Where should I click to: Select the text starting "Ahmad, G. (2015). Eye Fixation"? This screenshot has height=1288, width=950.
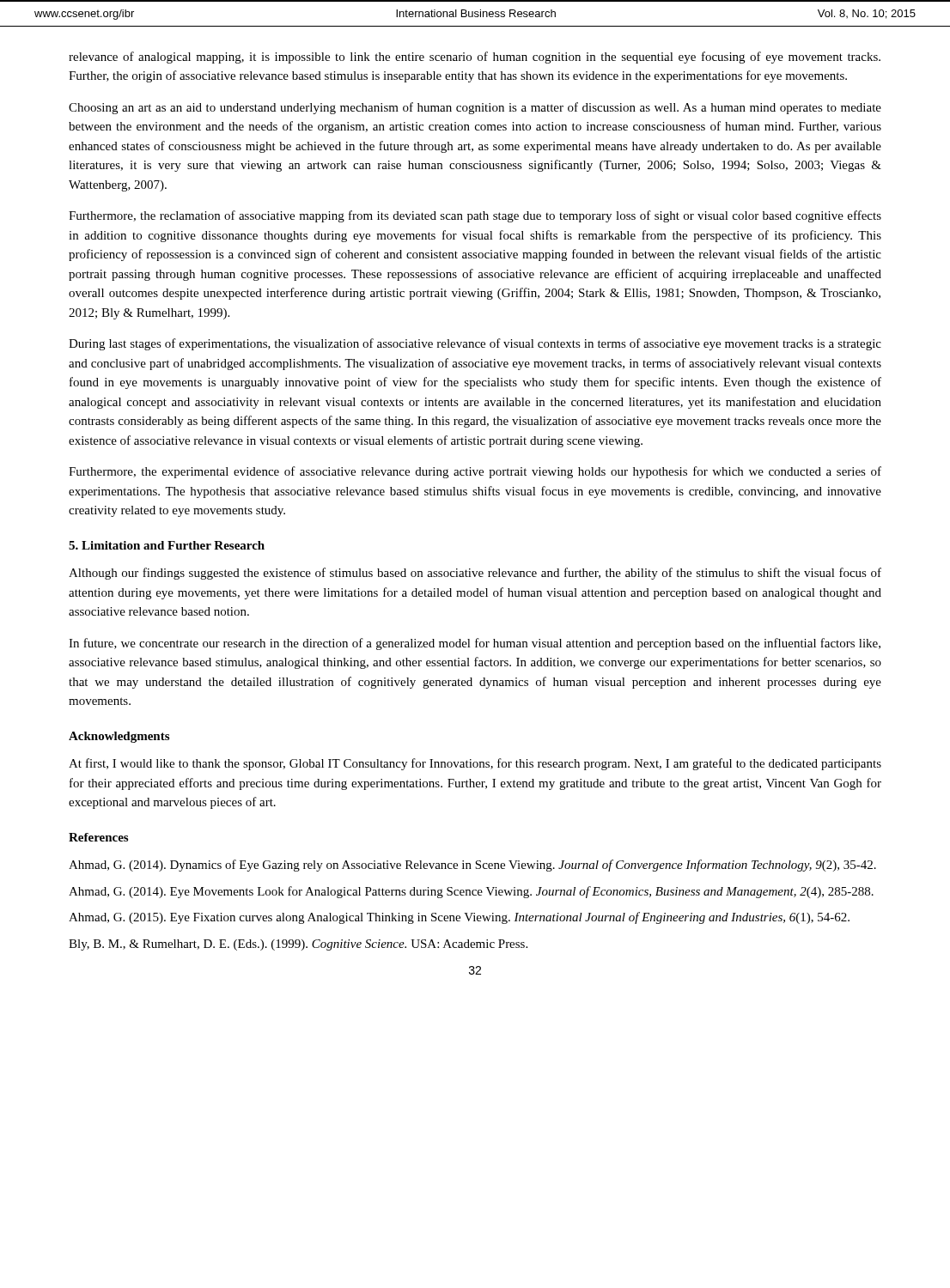click(460, 917)
